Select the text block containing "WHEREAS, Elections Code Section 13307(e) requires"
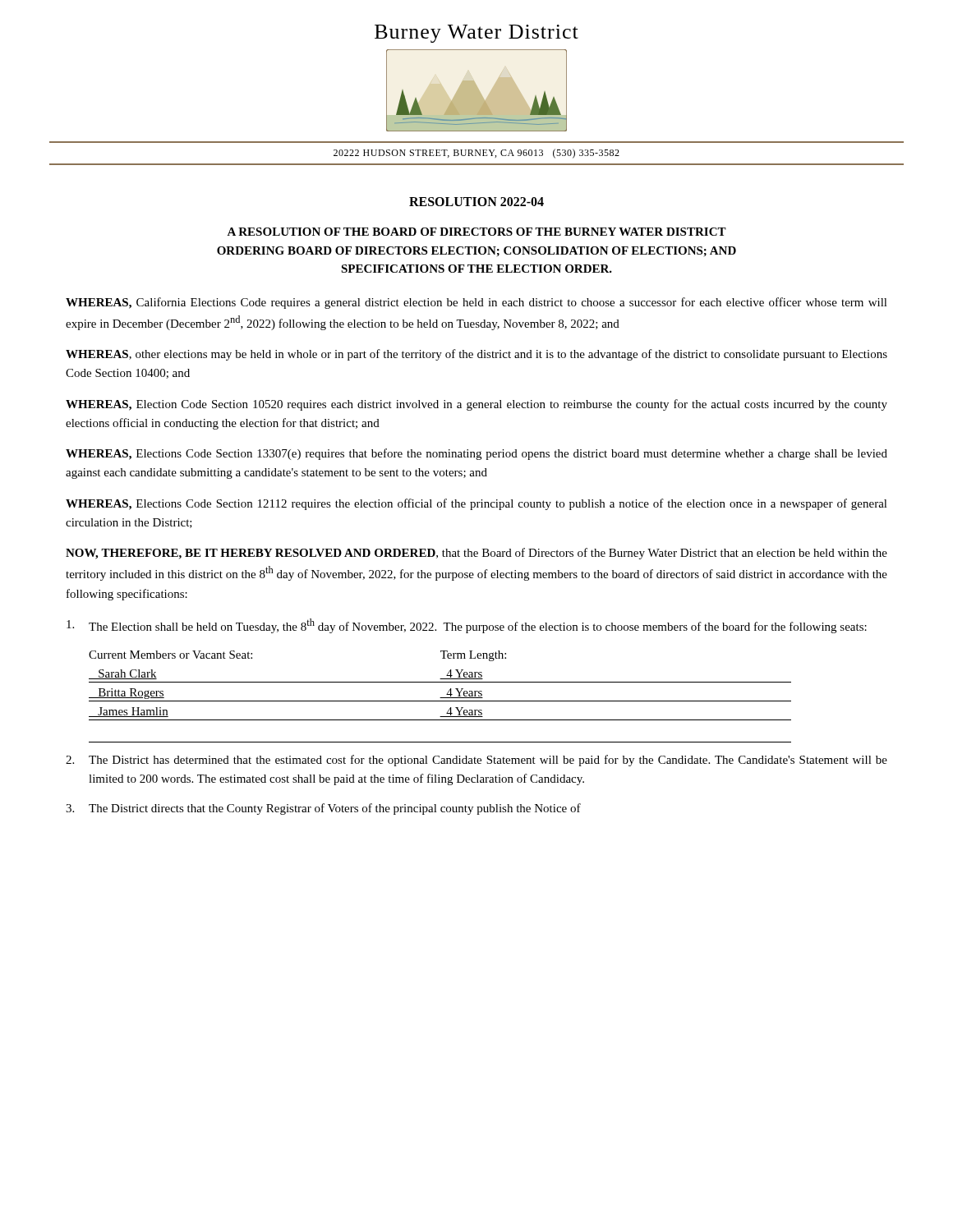This screenshot has height=1232, width=953. [476, 463]
